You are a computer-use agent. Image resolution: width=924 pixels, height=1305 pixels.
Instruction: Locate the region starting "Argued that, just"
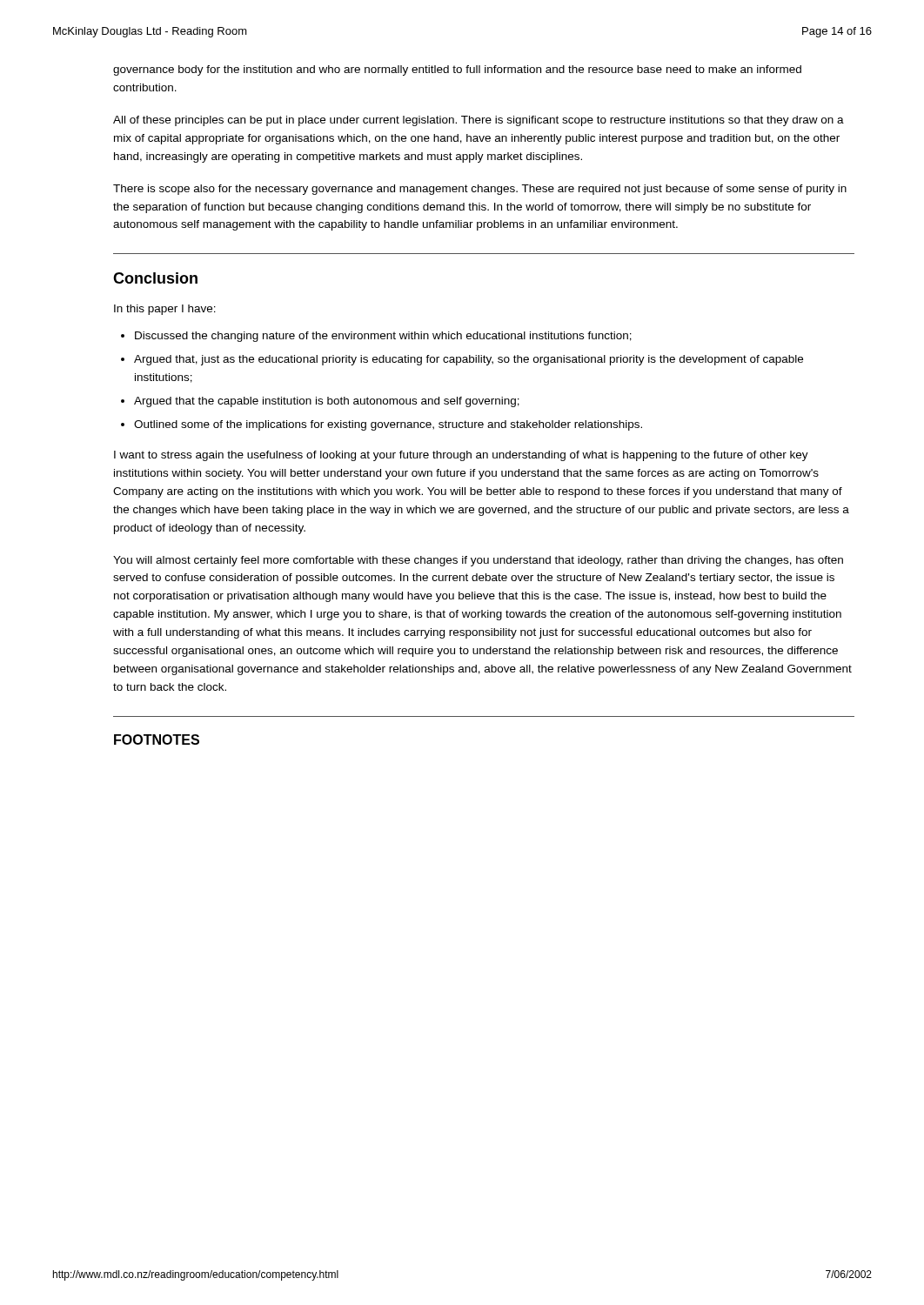coord(469,368)
